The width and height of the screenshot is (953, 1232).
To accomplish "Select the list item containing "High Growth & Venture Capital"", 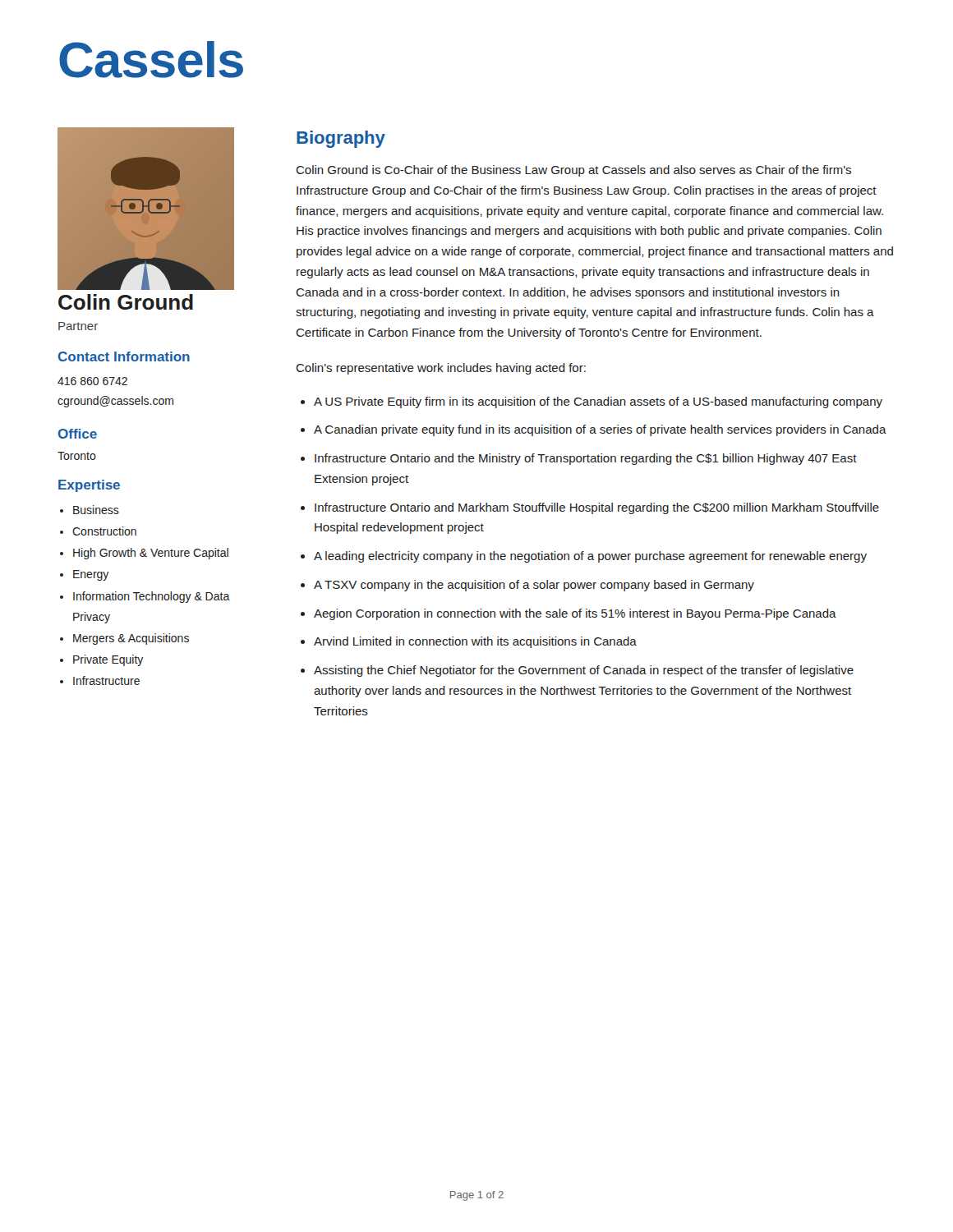I will click(151, 553).
